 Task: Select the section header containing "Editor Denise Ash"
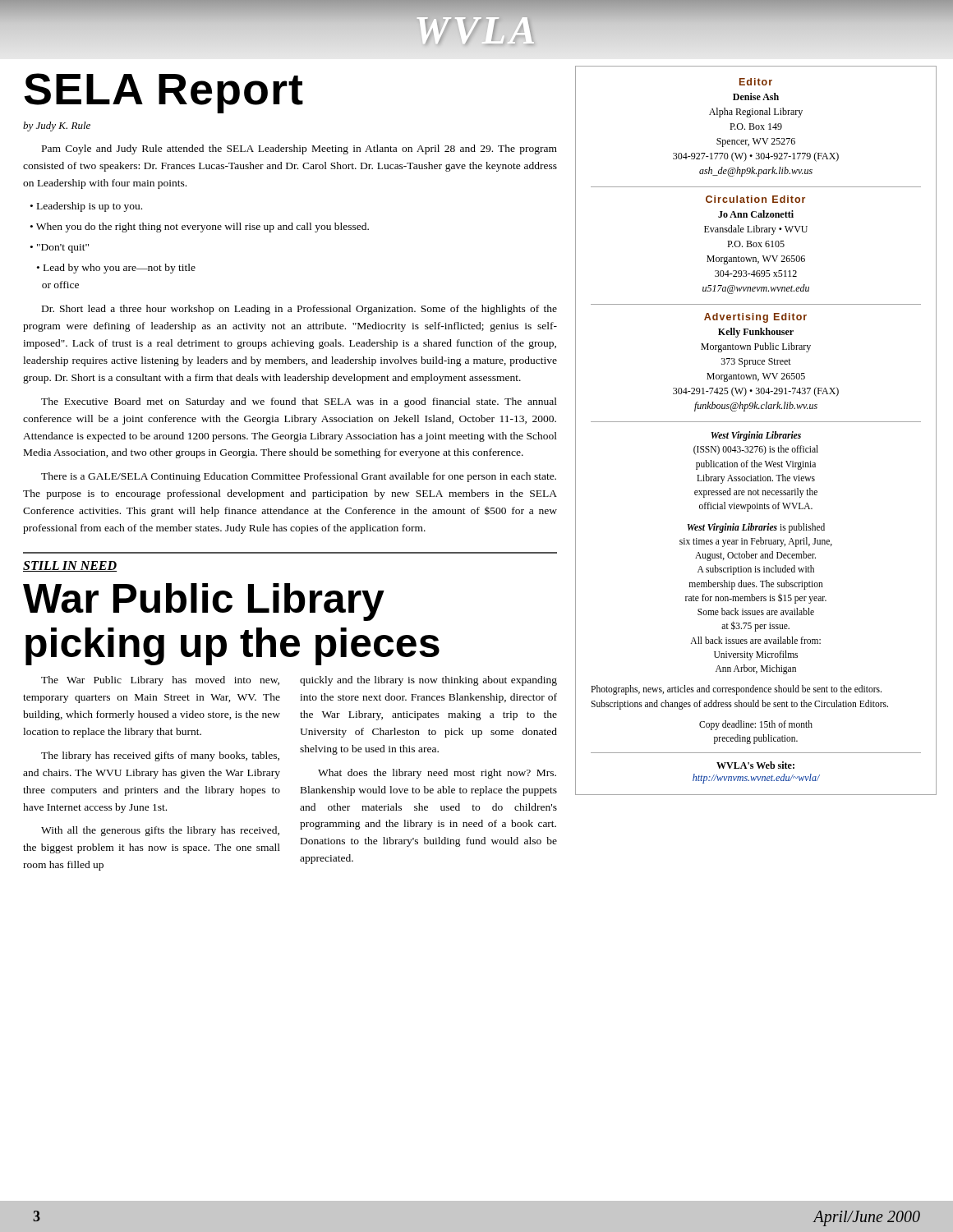(756, 127)
